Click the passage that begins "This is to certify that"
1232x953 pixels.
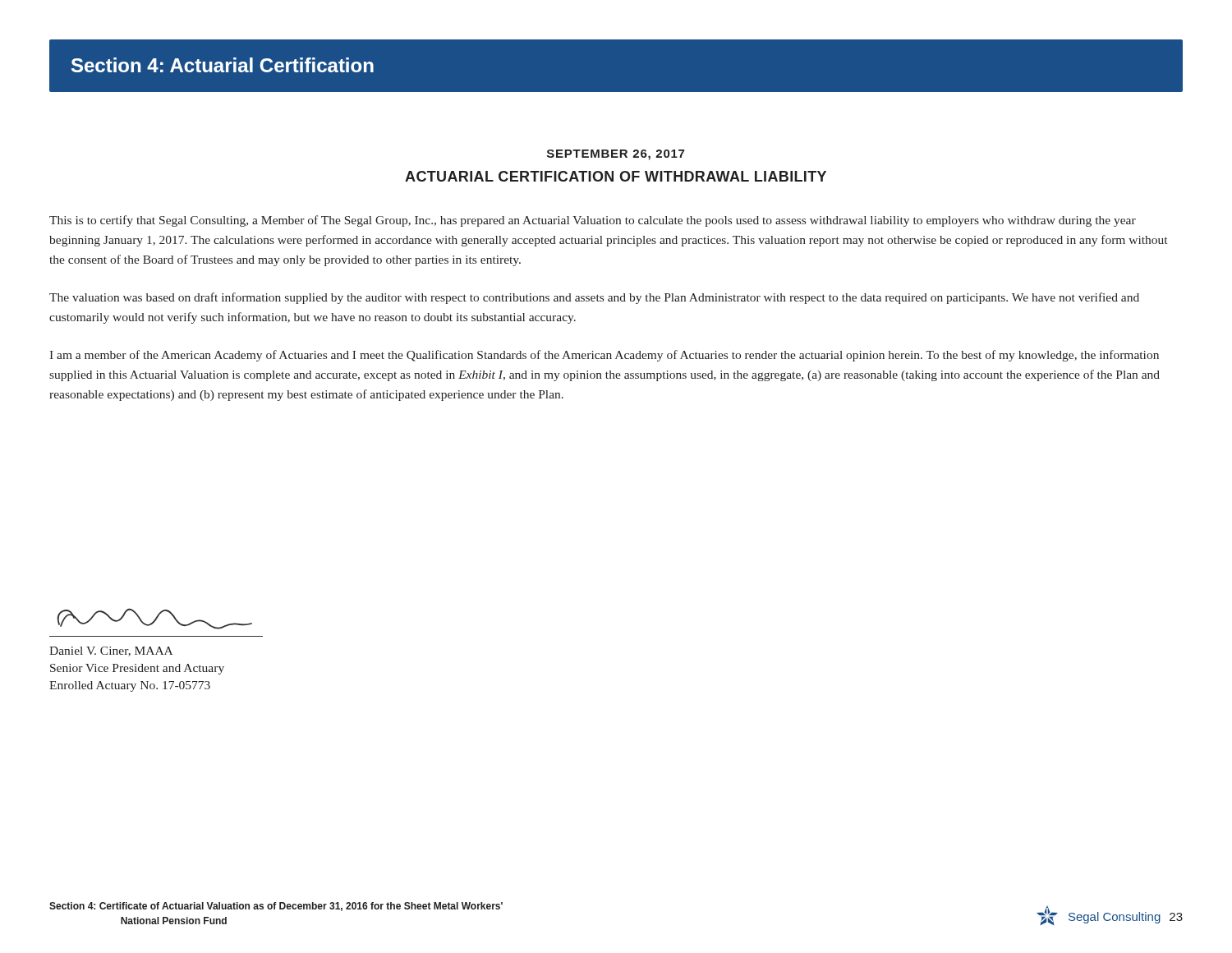(608, 239)
